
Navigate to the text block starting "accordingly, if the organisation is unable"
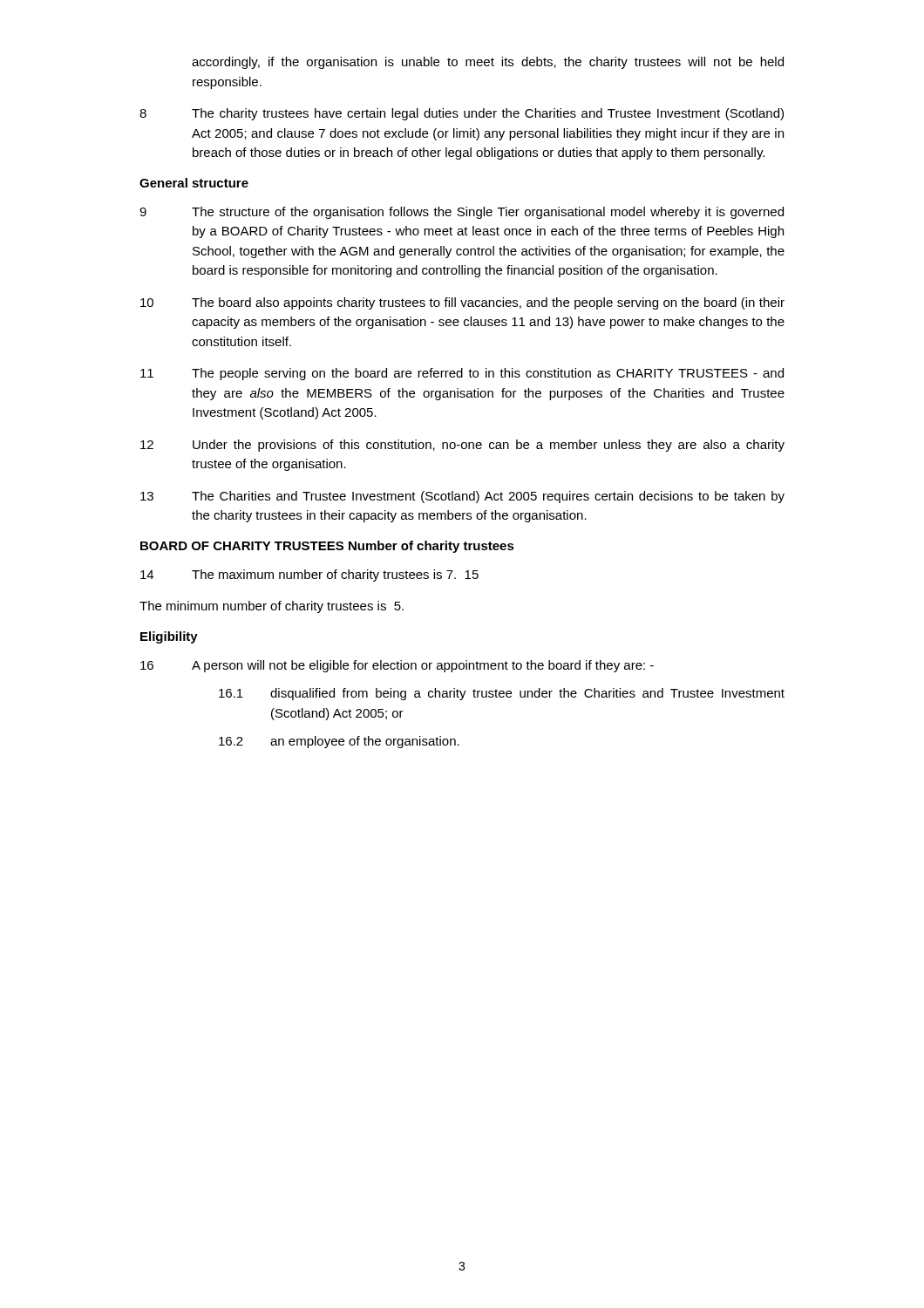pos(488,71)
